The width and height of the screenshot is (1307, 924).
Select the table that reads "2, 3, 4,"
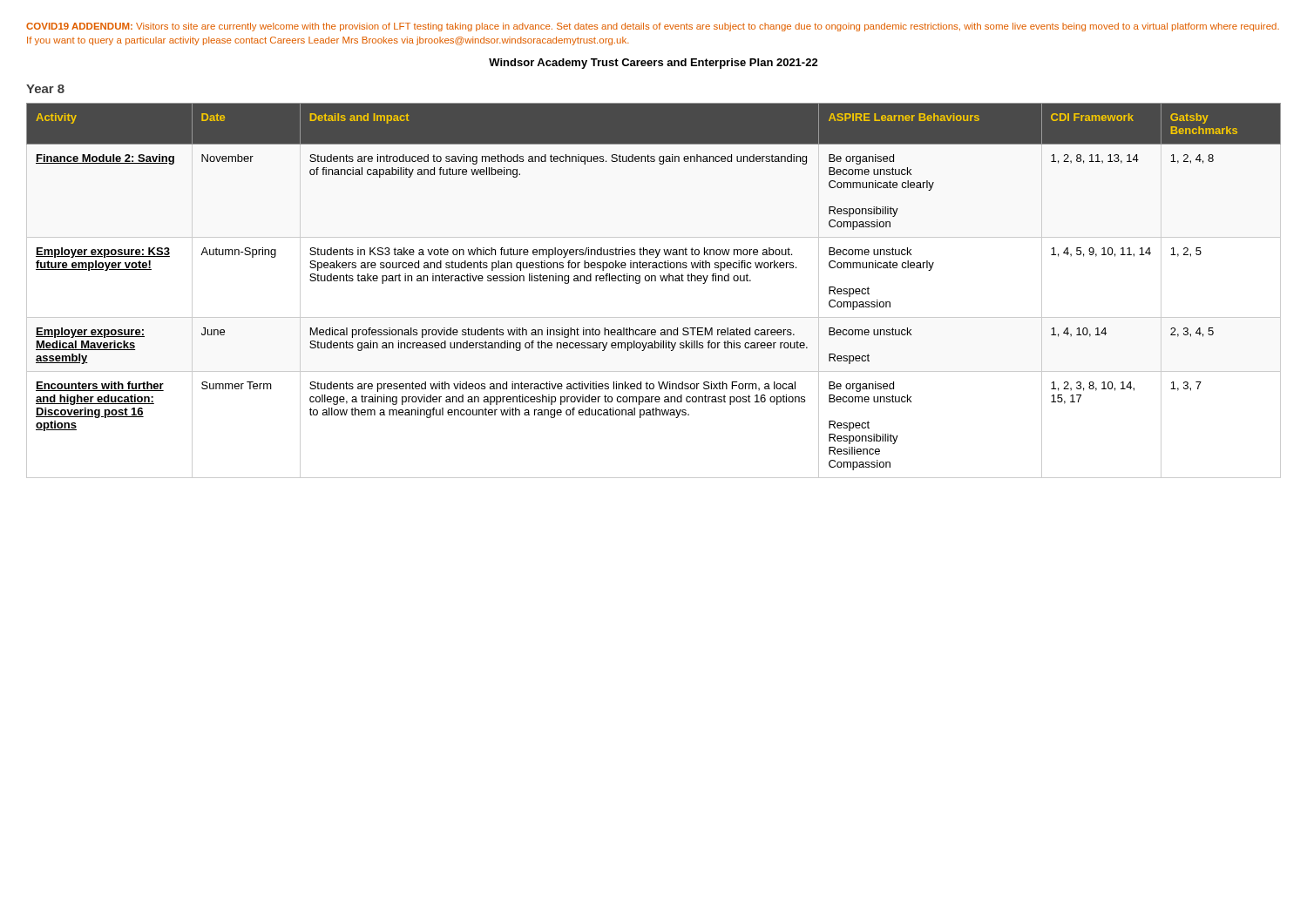tap(654, 290)
